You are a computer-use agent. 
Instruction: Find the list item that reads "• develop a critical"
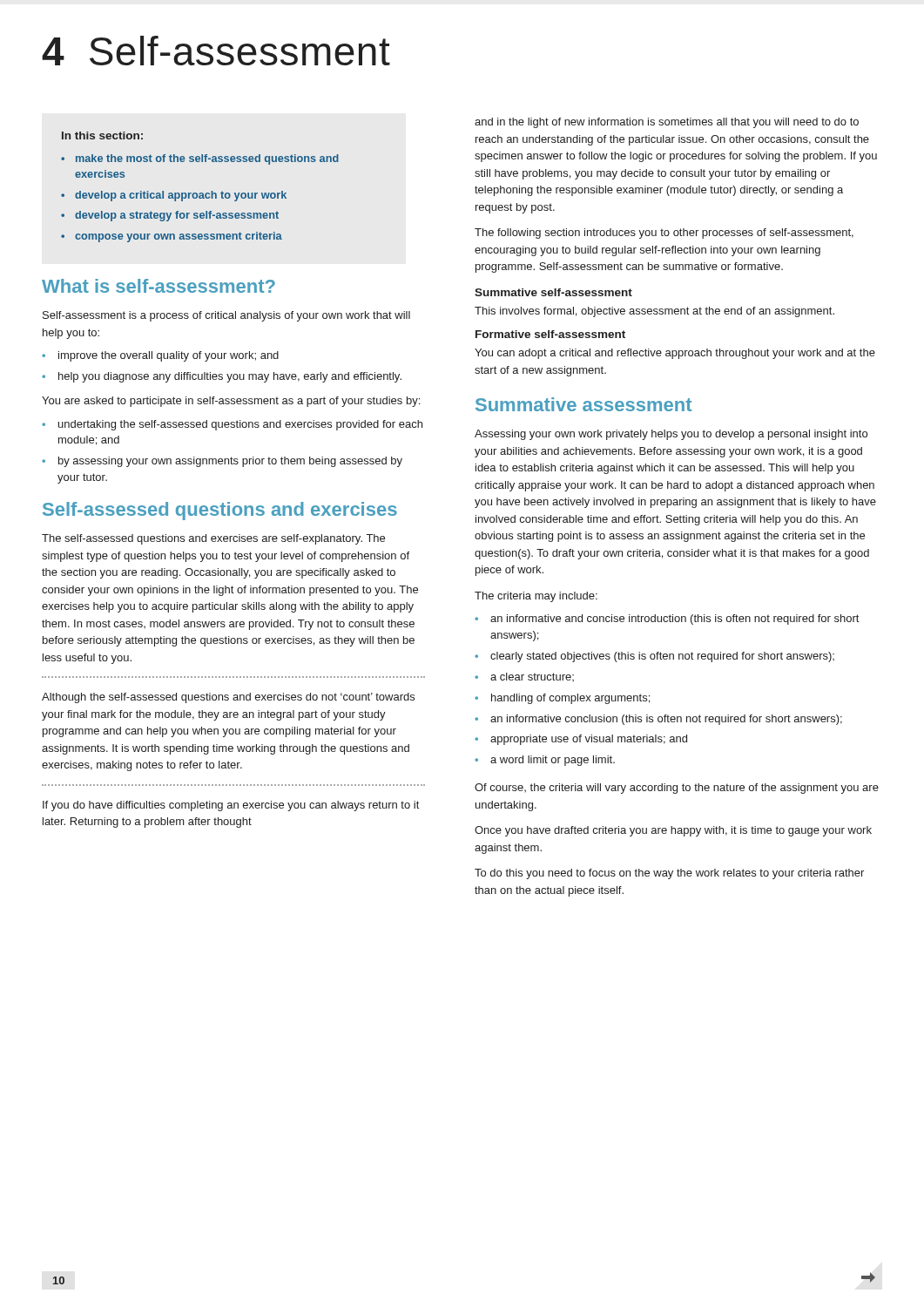[x=174, y=195]
